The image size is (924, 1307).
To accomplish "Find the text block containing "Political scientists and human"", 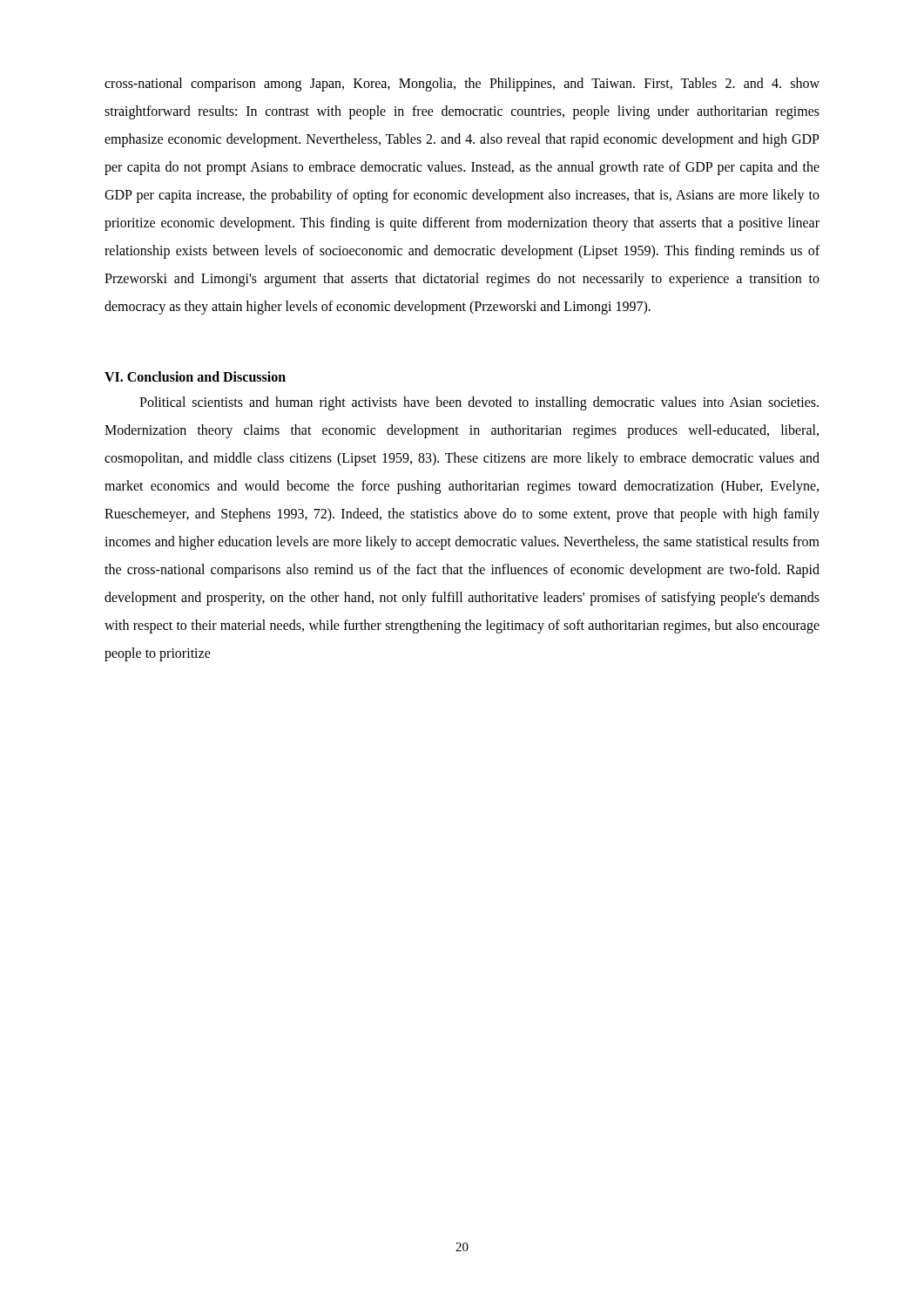I will (x=462, y=528).
